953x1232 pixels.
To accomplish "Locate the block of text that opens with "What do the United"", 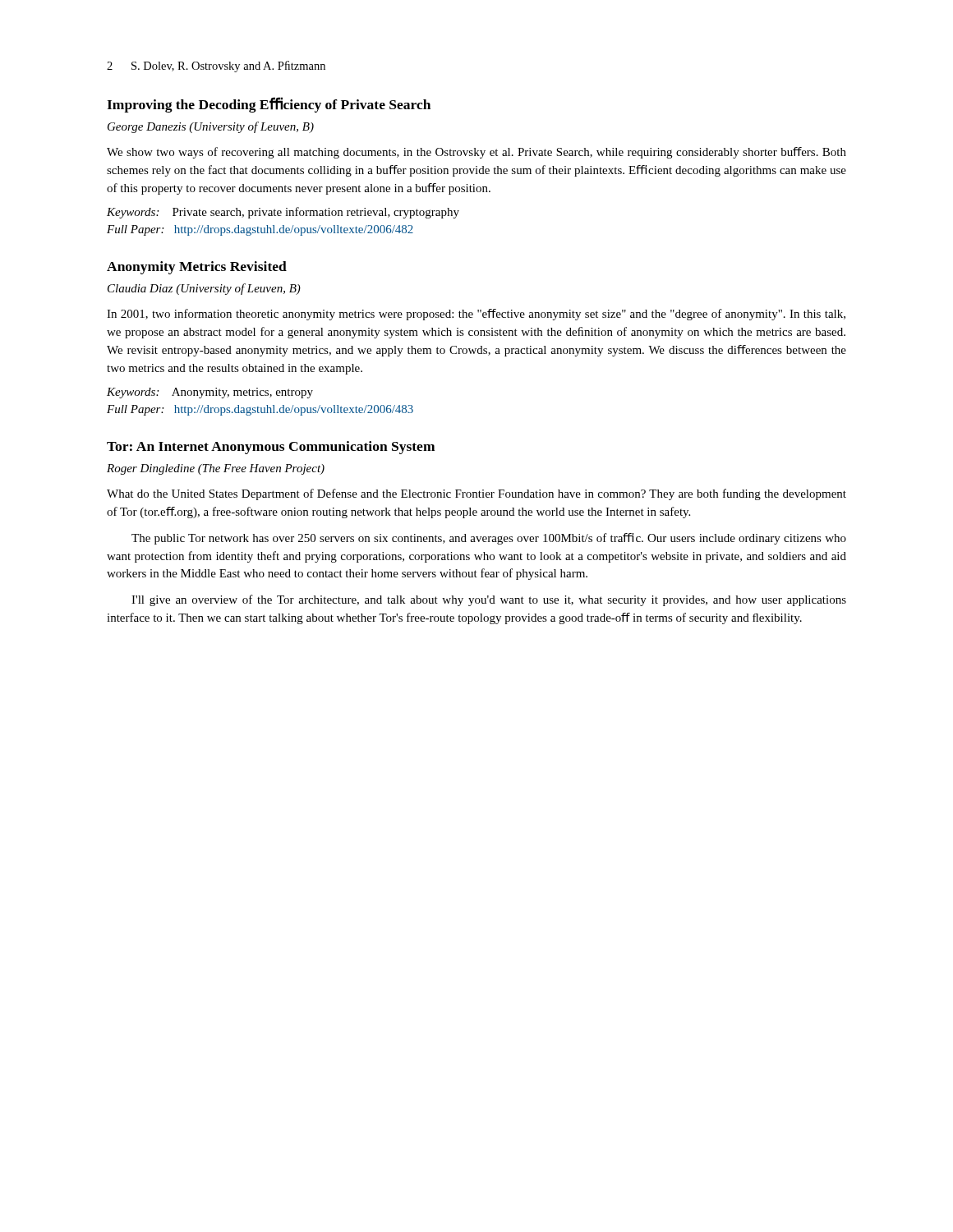I will pos(476,503).
